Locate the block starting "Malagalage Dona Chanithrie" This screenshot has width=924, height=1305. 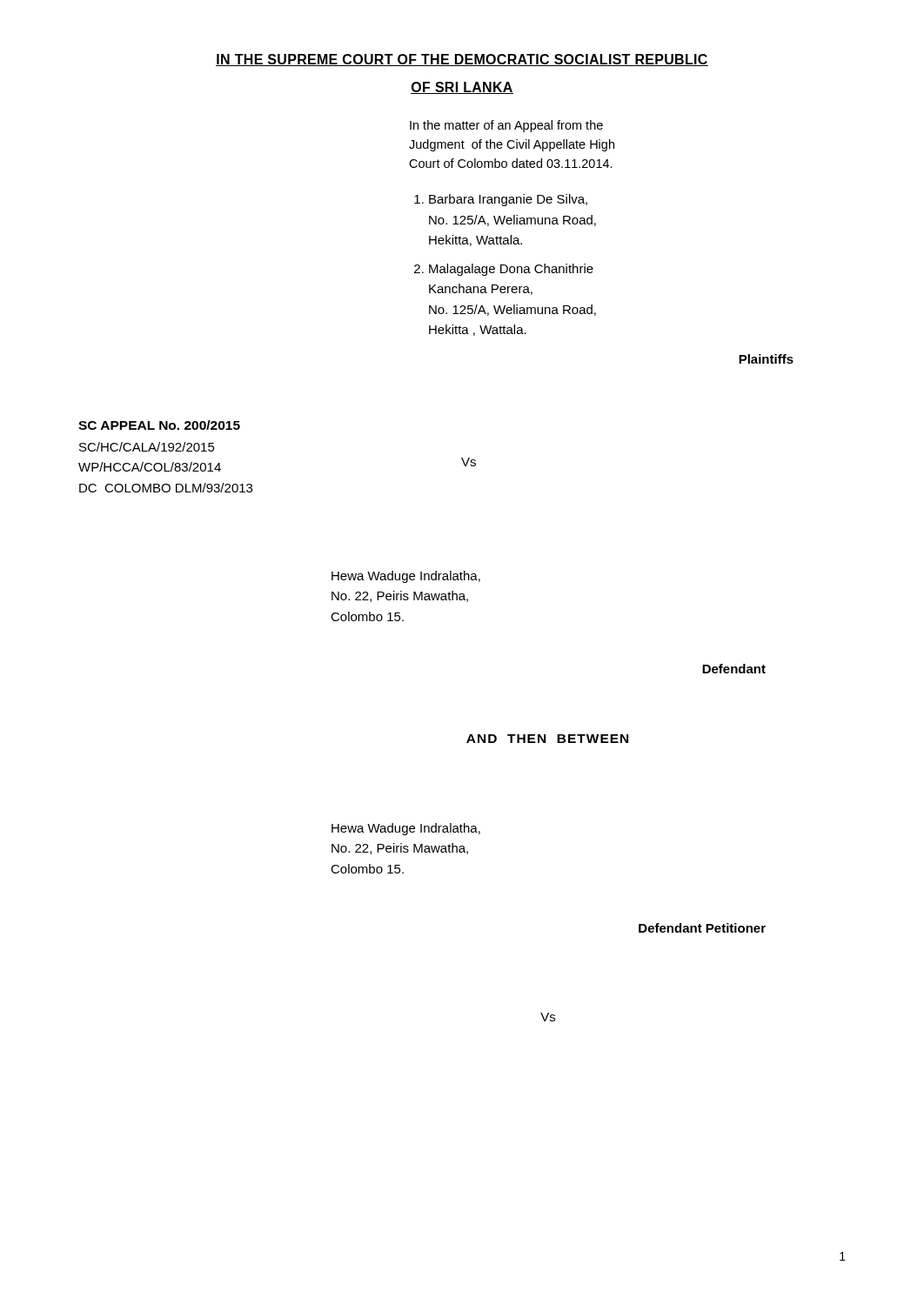click(504, 270)
